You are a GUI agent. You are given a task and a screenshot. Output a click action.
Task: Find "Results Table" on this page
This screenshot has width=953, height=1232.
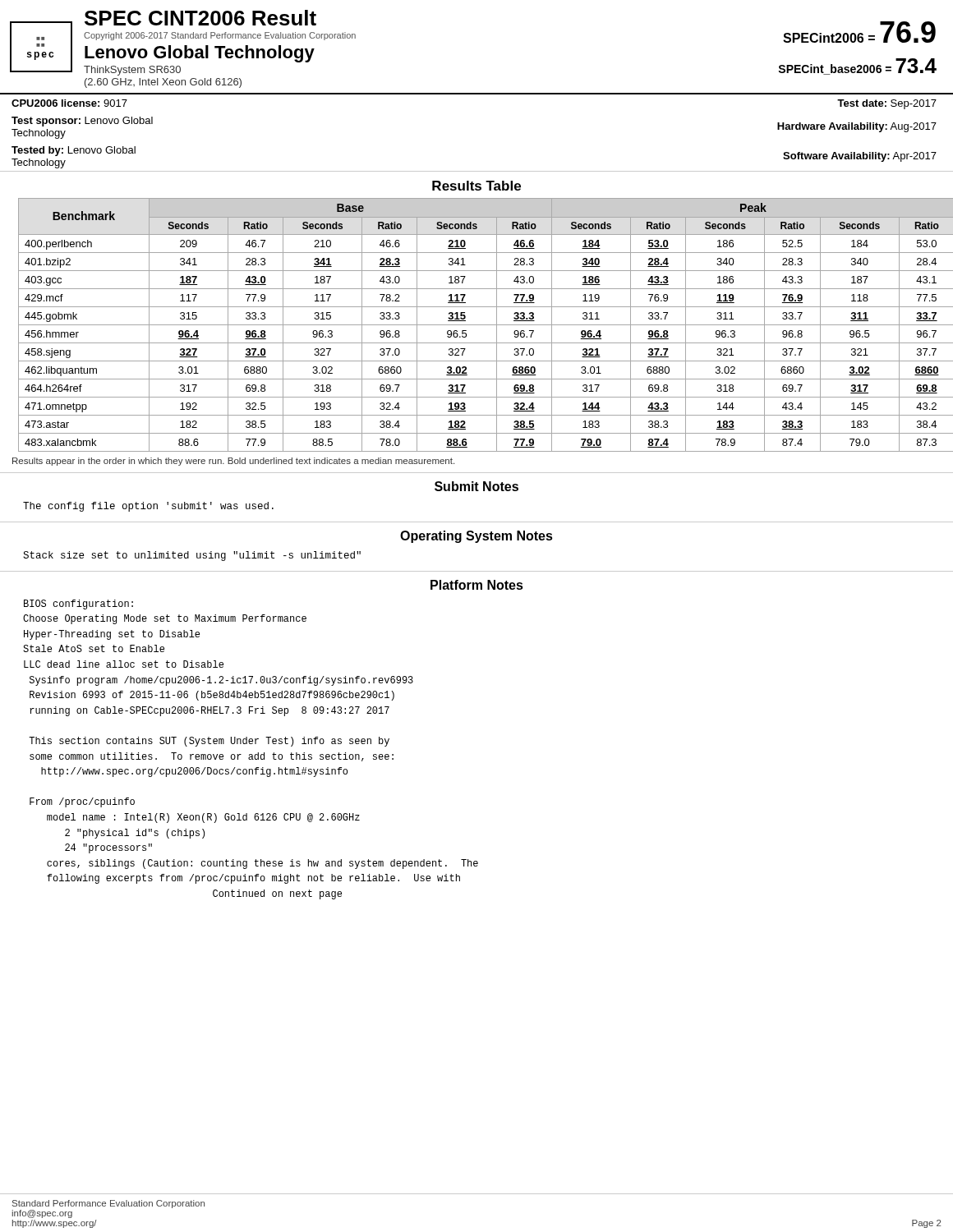point(476,186)
